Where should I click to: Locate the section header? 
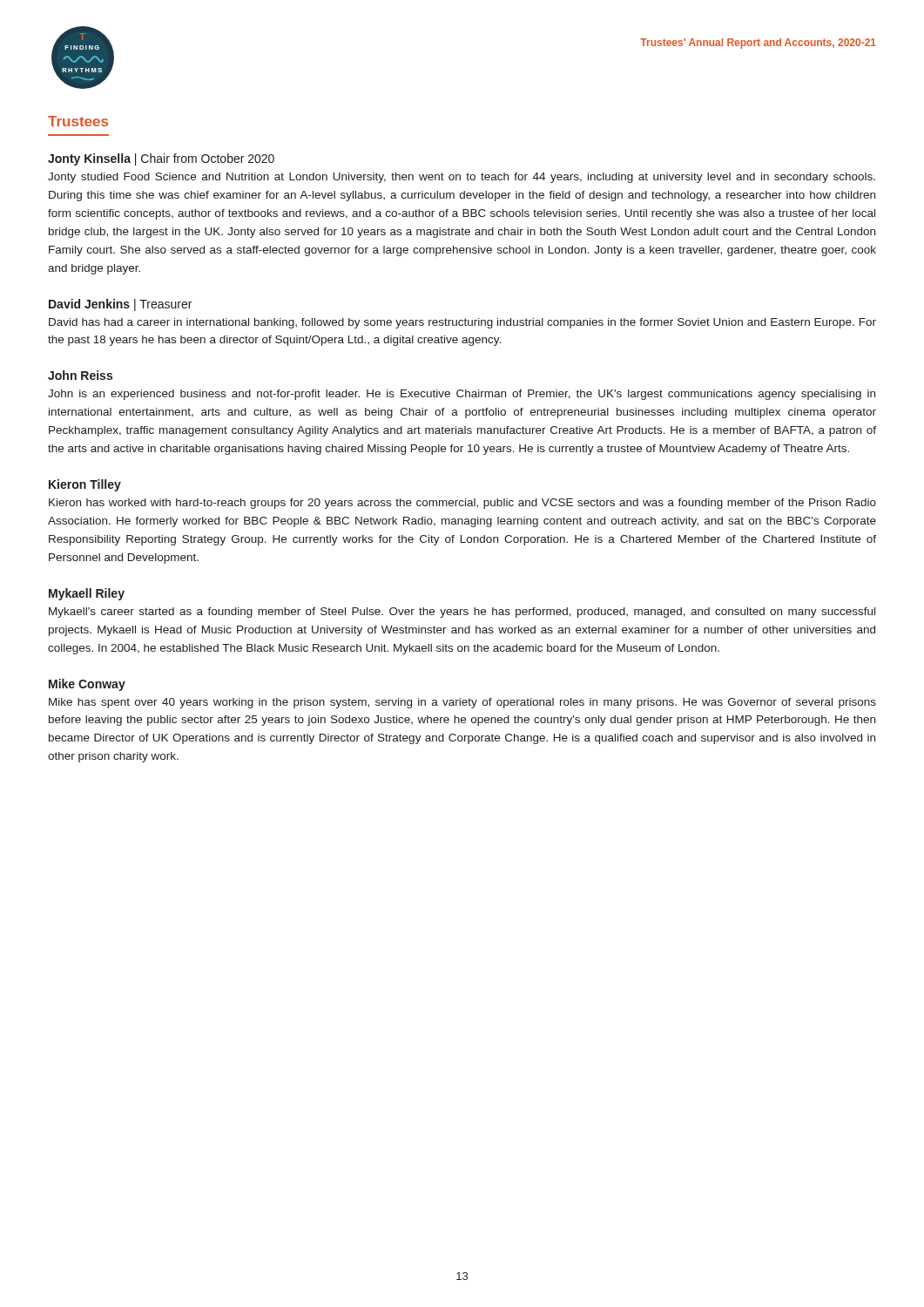pos(78,125)
